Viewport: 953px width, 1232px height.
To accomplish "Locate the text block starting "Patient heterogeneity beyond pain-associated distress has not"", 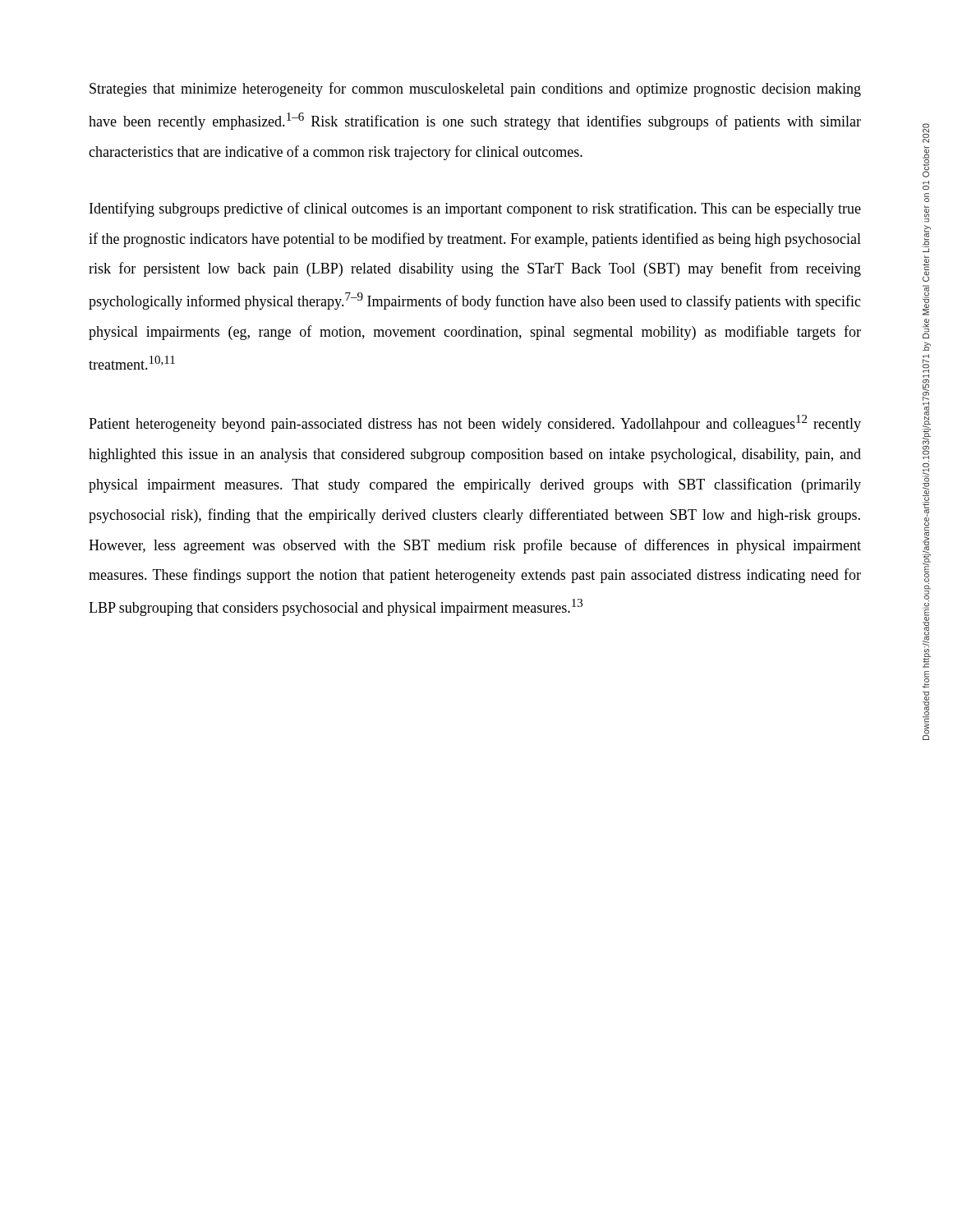I will point(475,514).
